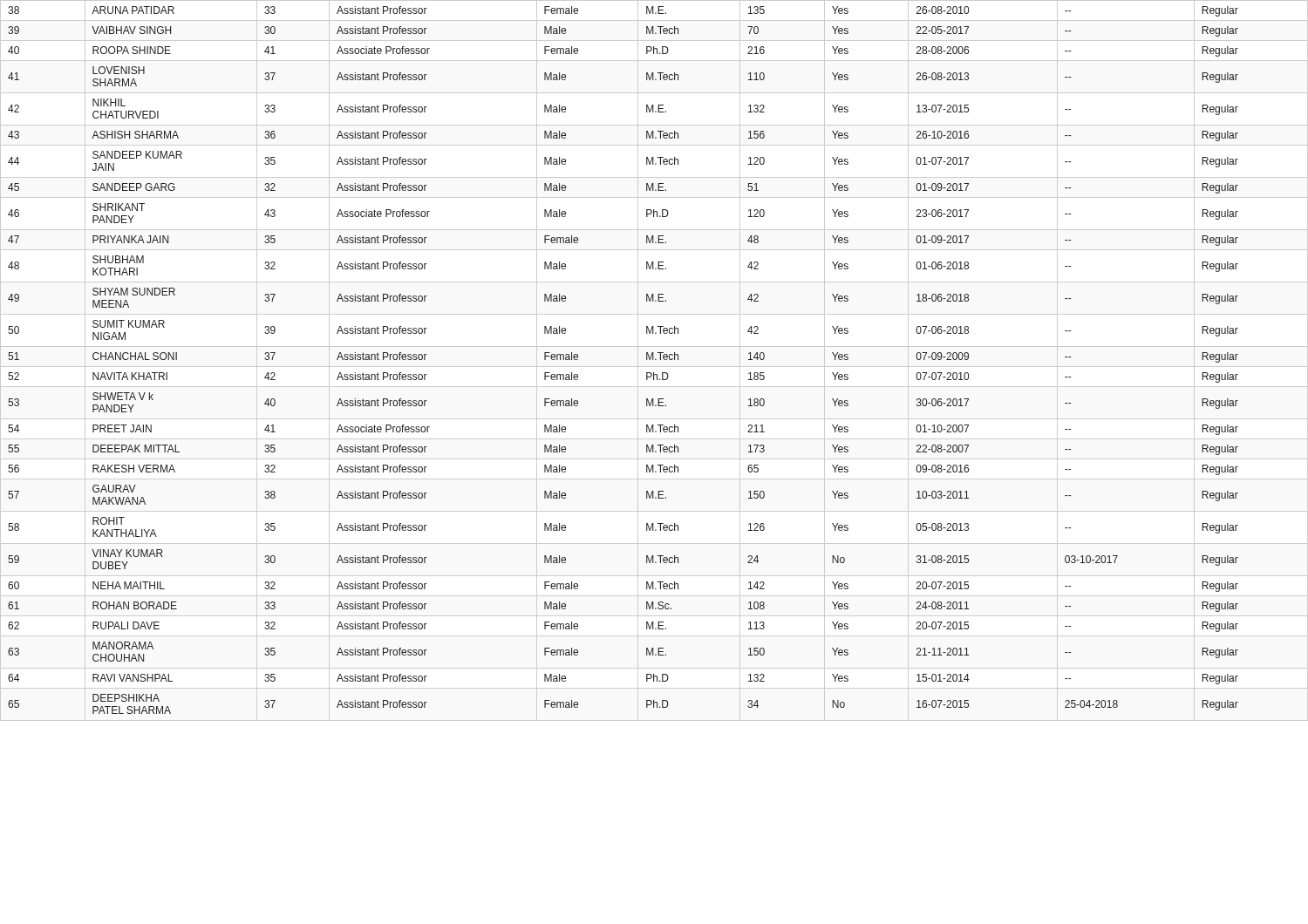This screenshot has width=1308, height=924.
Task: Find the table that mentions "PRIYANKA JAIN"
Action: click(654, 462)
